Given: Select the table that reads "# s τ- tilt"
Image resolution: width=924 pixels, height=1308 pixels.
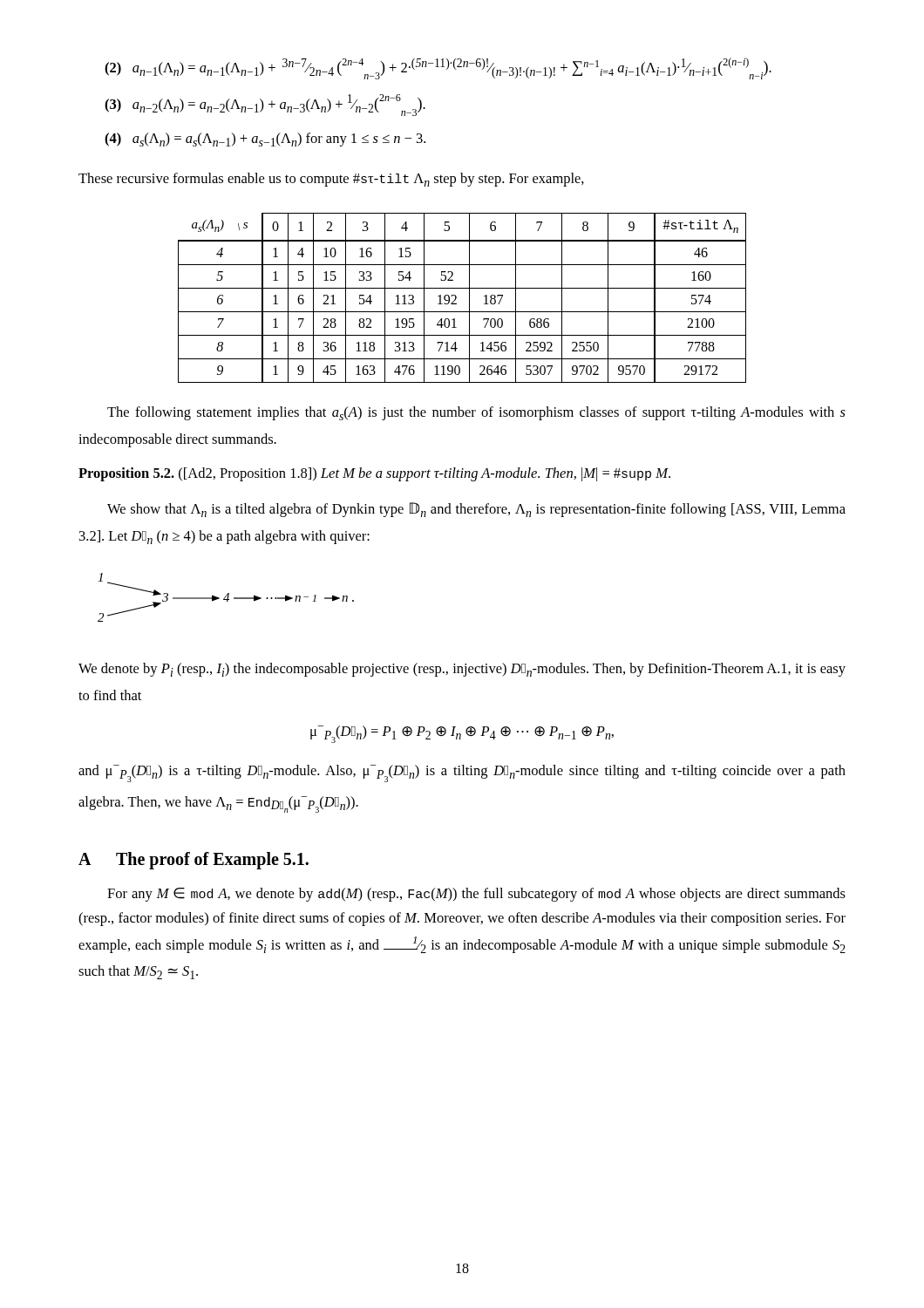Looking at the screenshot, I should pos(462,298).
